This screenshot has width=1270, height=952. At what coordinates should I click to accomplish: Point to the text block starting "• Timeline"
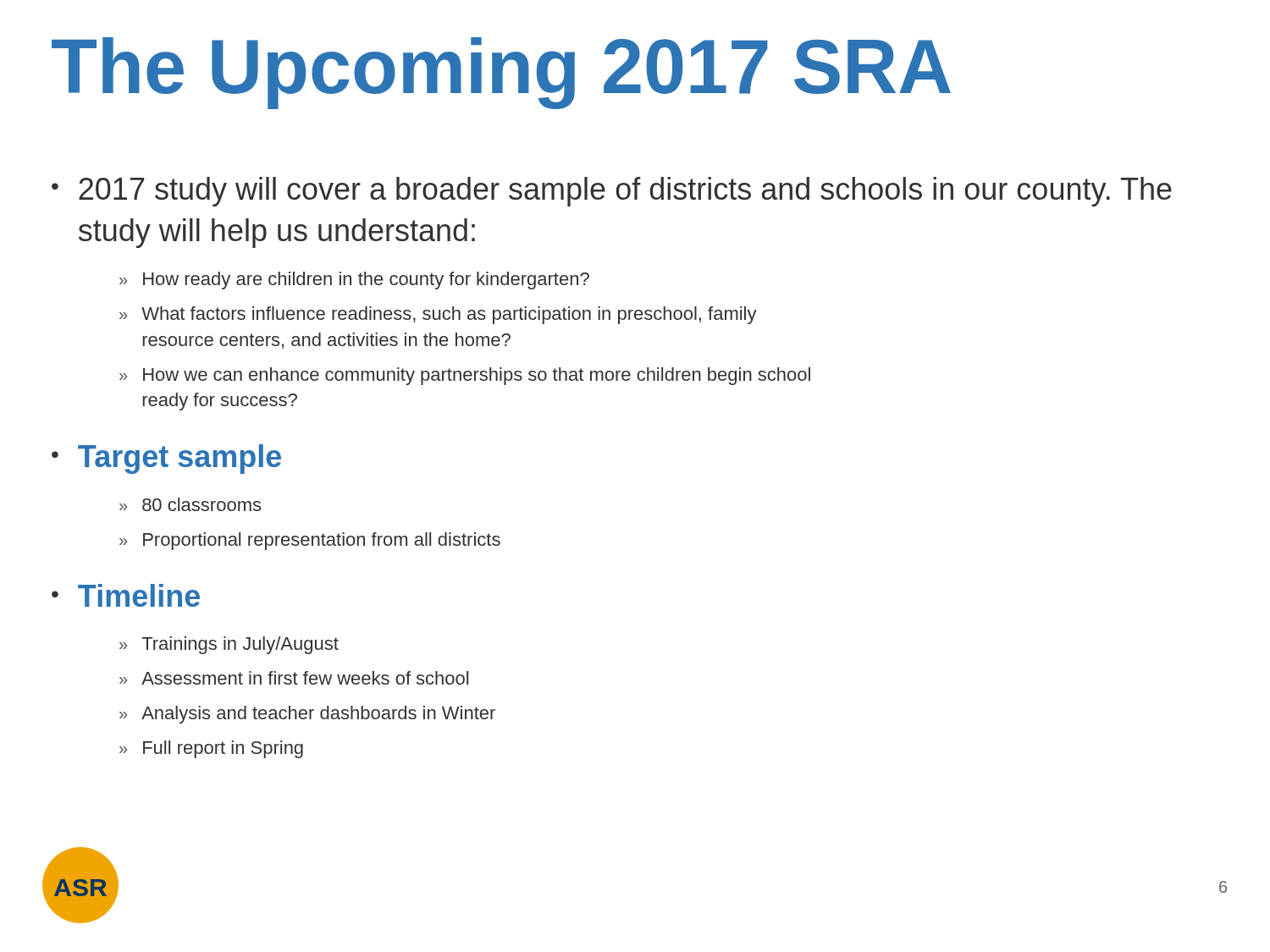[x=126, y=597]
